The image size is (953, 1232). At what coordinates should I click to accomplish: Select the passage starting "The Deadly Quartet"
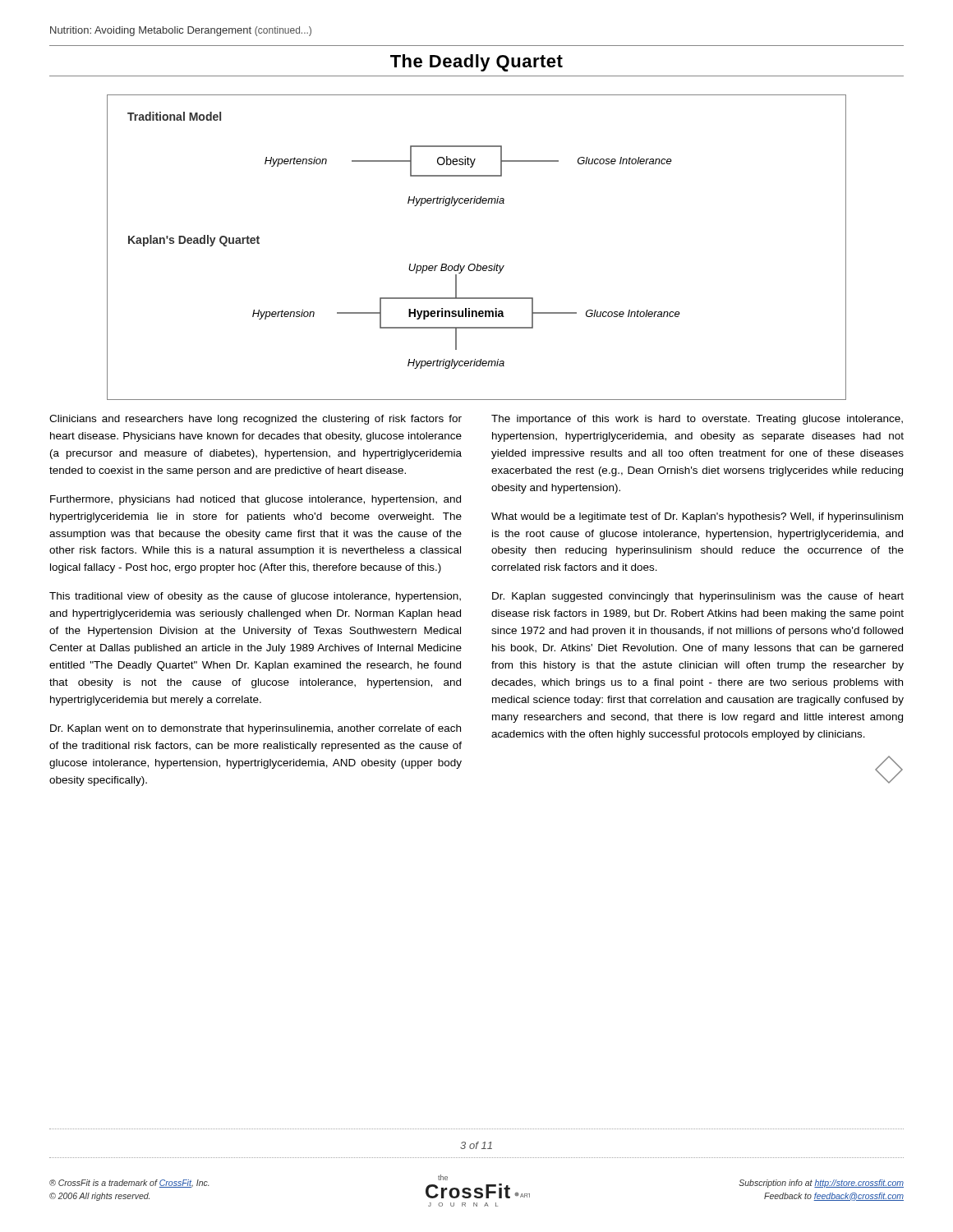click(x=476, y=61)
